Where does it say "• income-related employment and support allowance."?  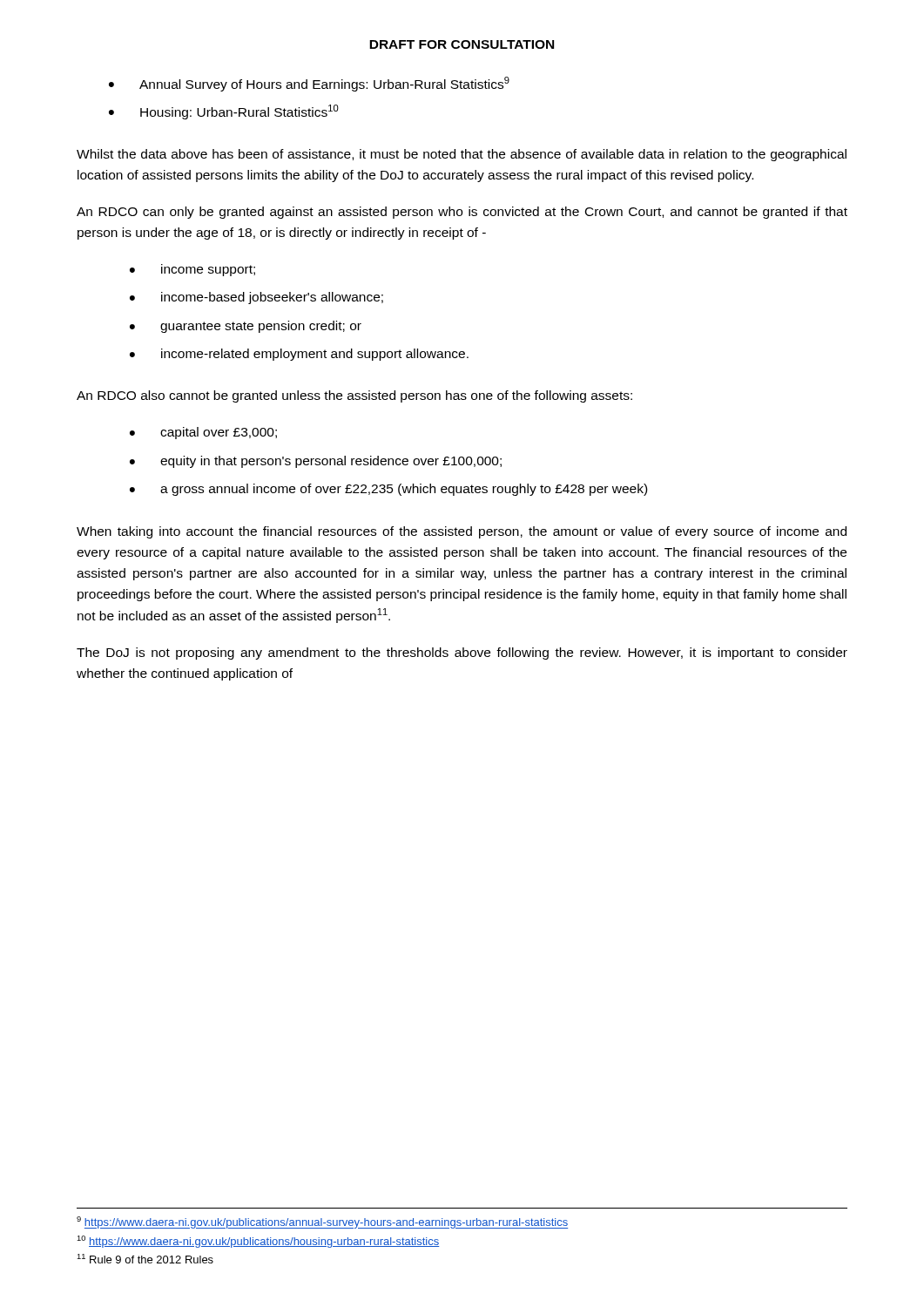tap(299, 355)
